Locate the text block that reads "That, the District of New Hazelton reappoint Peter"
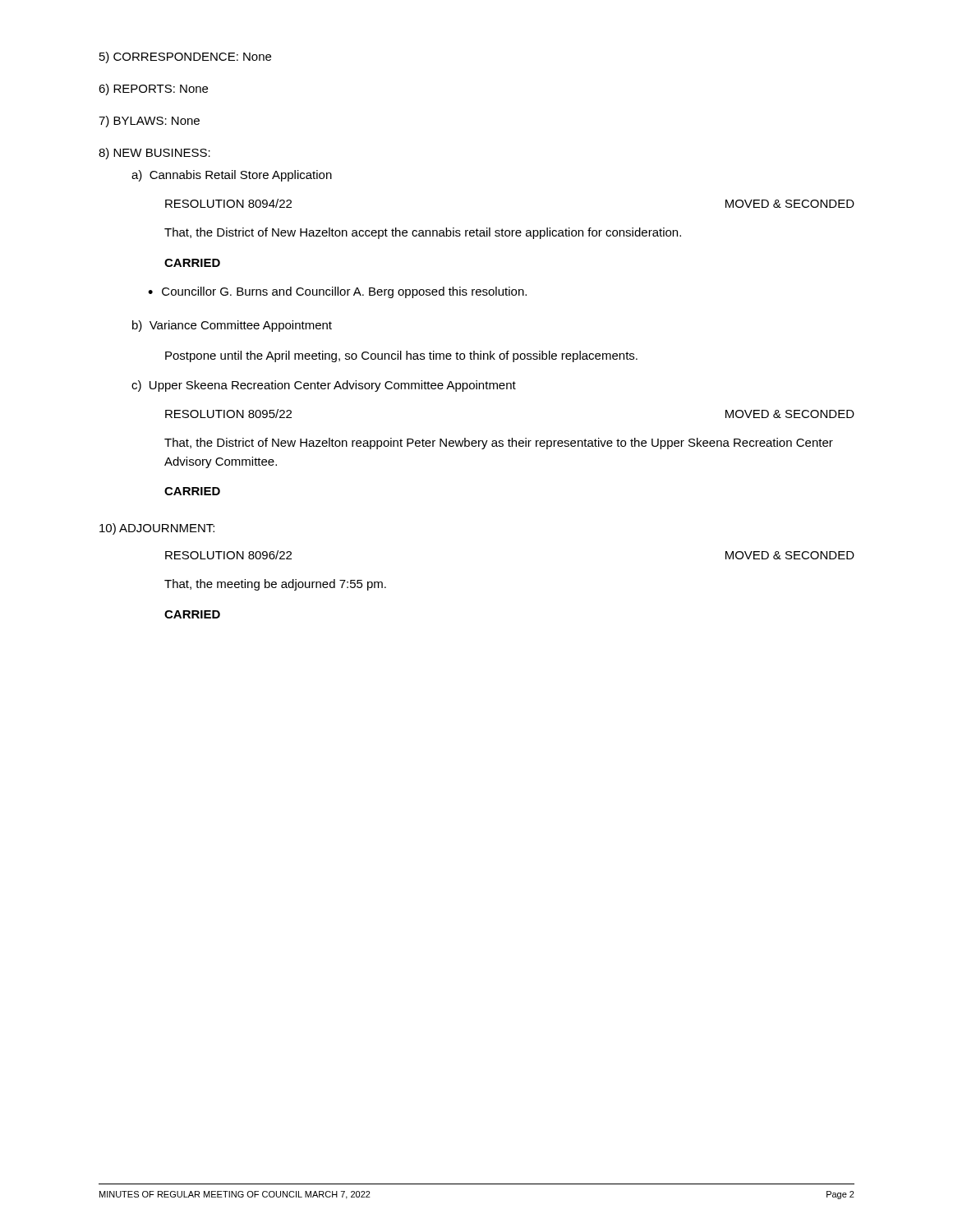953x1232 pixels. pos(499,452)
